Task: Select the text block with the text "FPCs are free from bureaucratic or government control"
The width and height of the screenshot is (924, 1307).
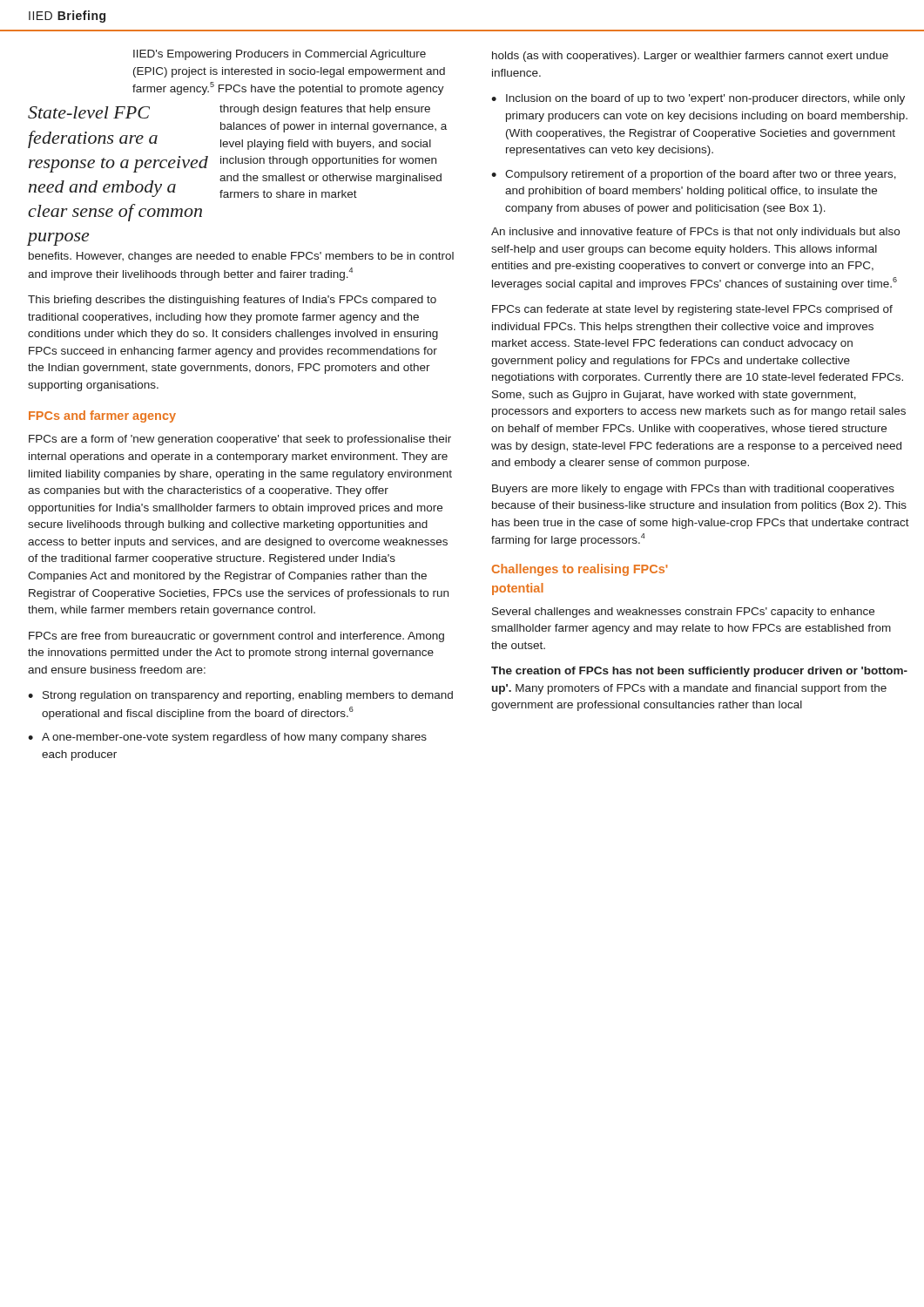Action: [236, 652]
